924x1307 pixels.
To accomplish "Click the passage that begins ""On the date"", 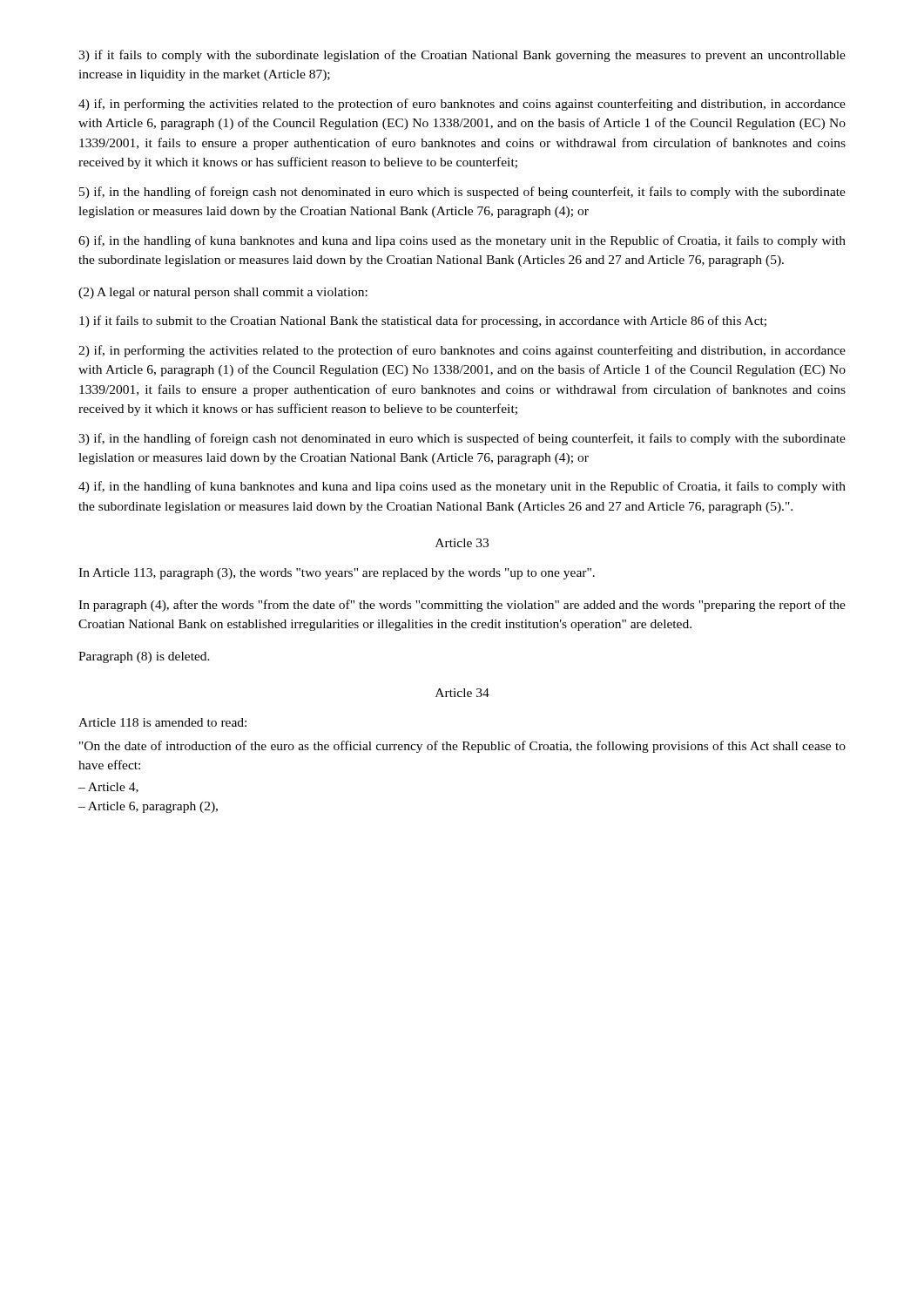I will pos(462,755).
